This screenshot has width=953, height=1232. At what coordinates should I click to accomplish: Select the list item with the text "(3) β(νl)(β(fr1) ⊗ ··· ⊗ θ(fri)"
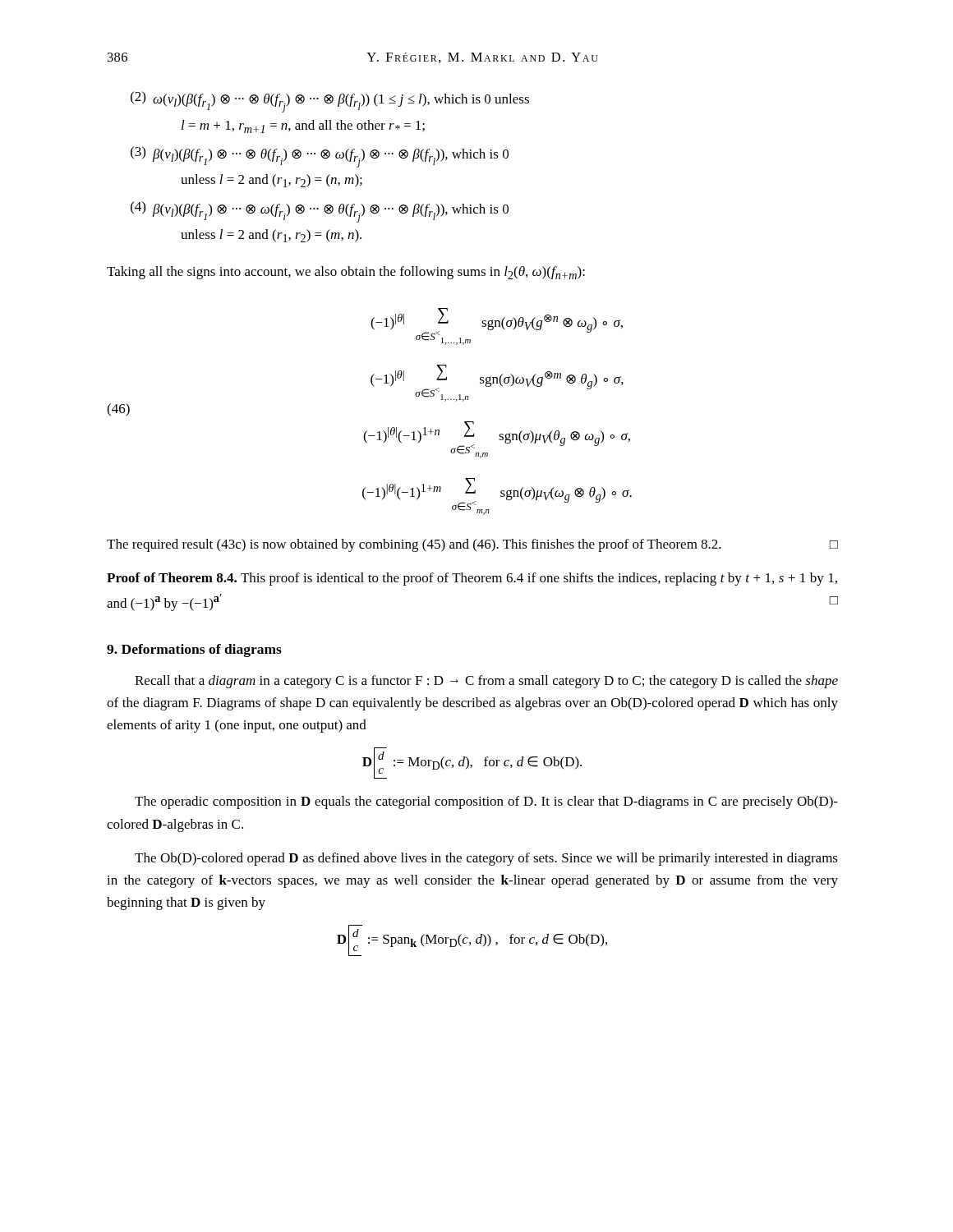tap(472, 169)
